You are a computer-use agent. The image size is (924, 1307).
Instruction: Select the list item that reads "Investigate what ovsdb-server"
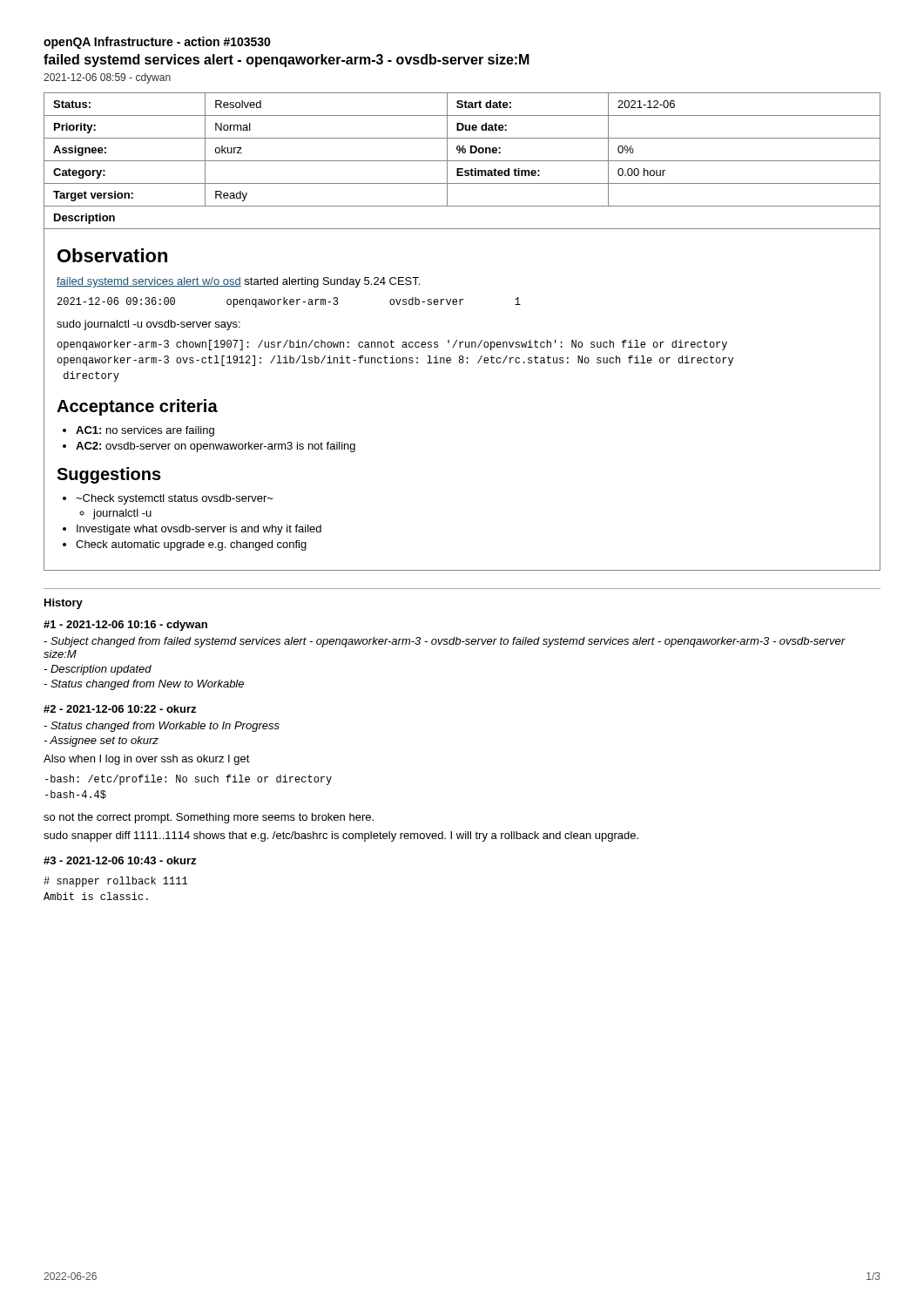point(199,528)
